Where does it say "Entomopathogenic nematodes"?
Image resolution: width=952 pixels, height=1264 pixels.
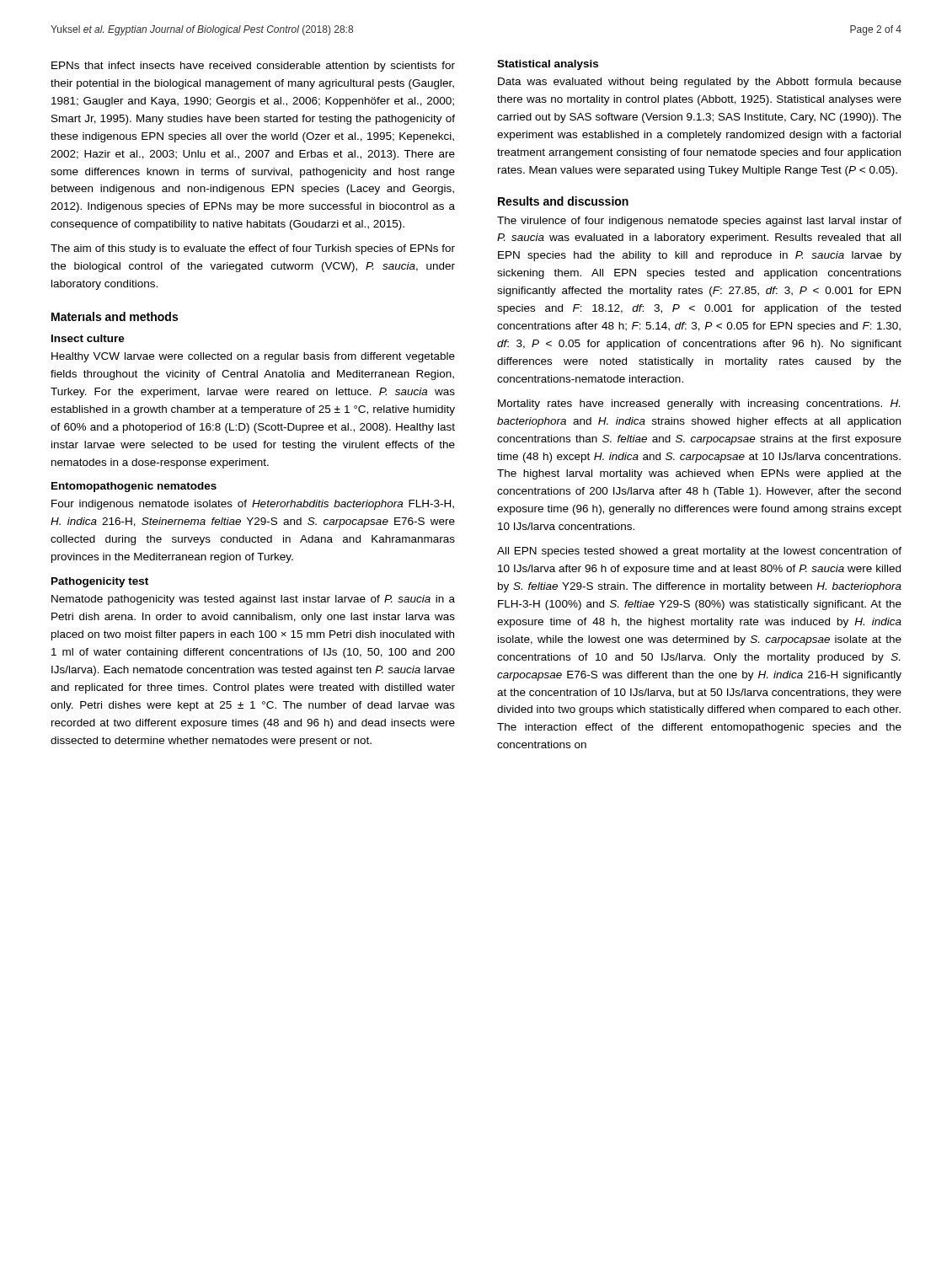(134, 486)
